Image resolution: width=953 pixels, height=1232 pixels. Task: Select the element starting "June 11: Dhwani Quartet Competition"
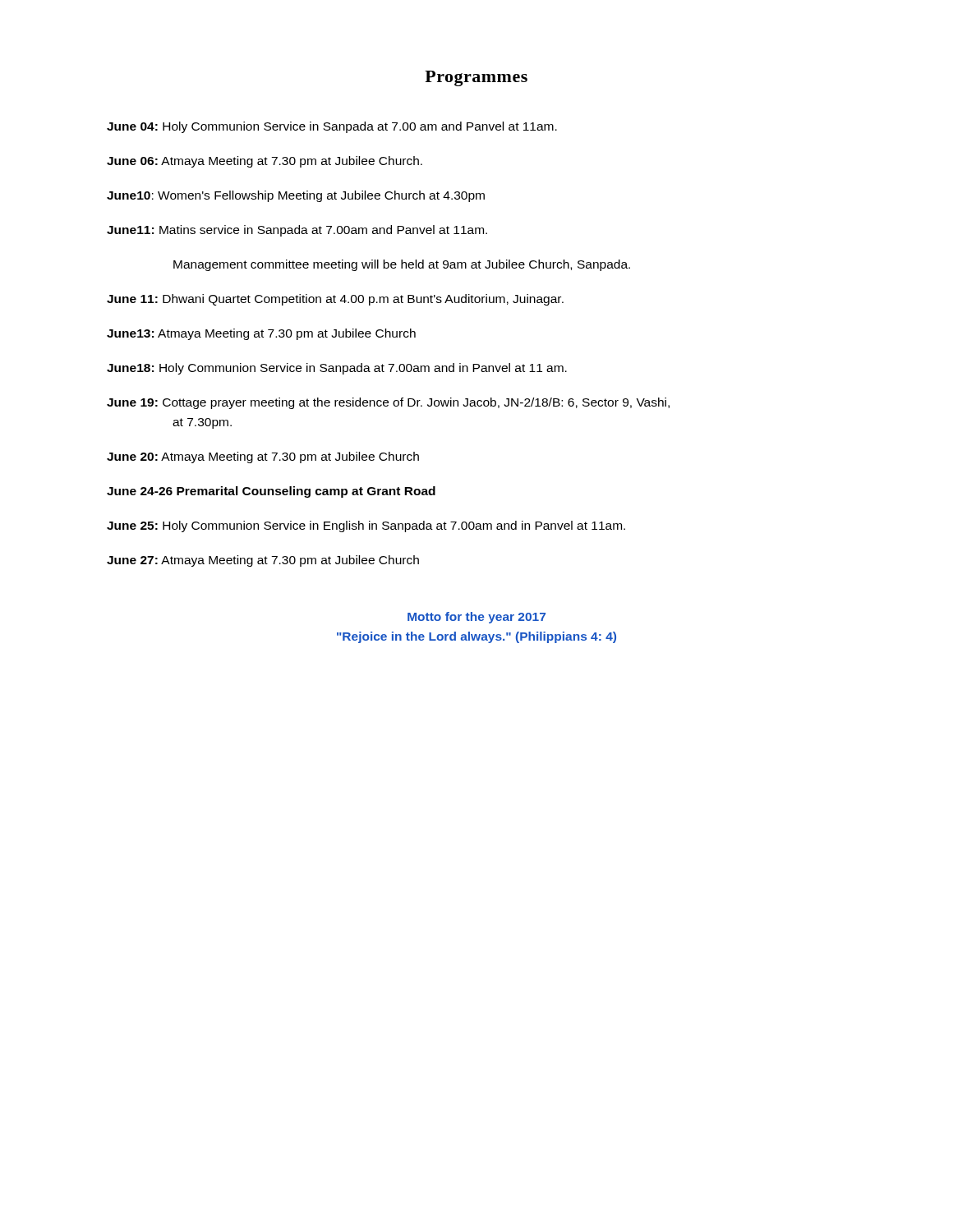[336, 299]
